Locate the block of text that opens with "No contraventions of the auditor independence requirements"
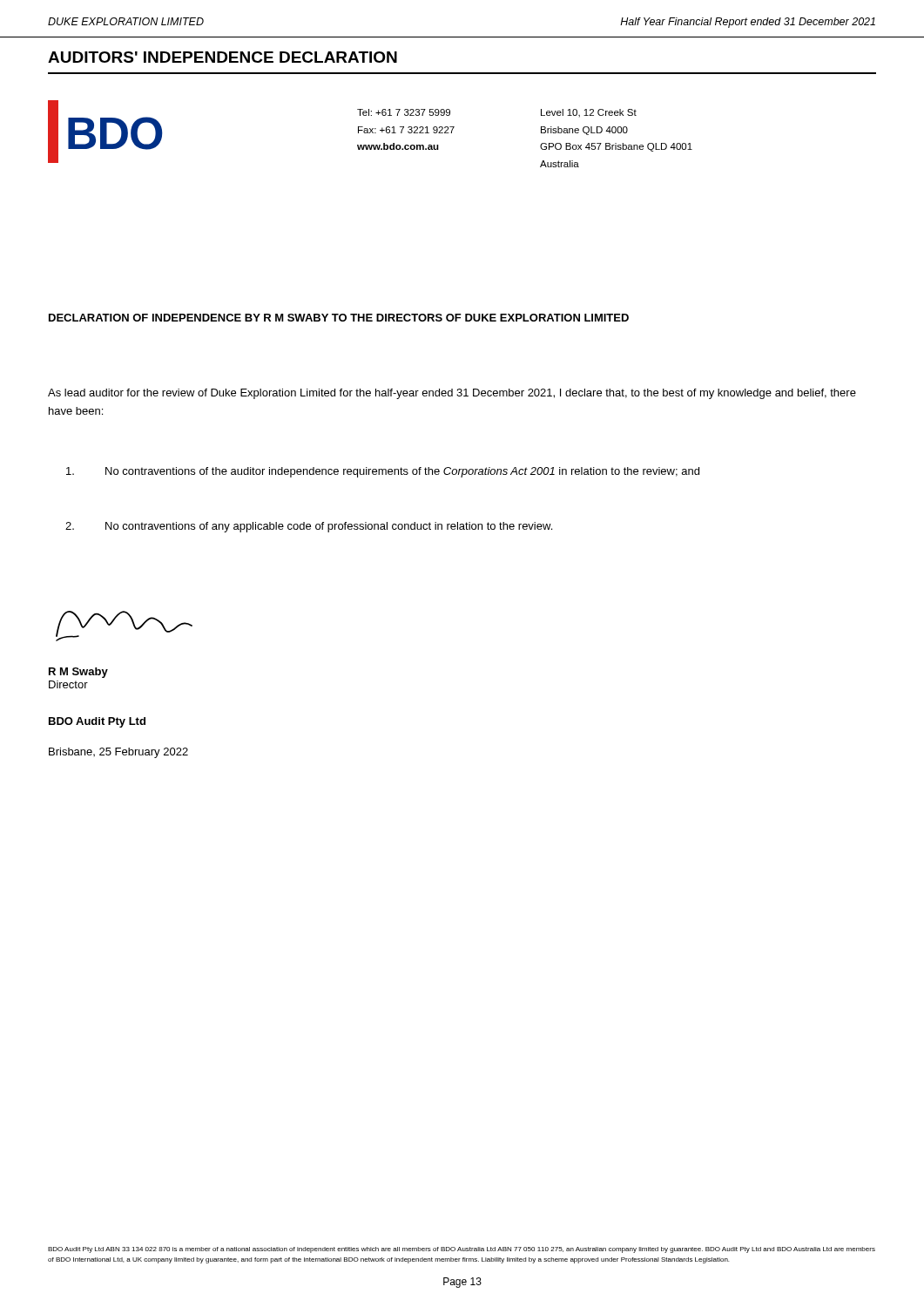Image resolution: width=924 pixels, height=1307 pixels. (x=462, y=471)
